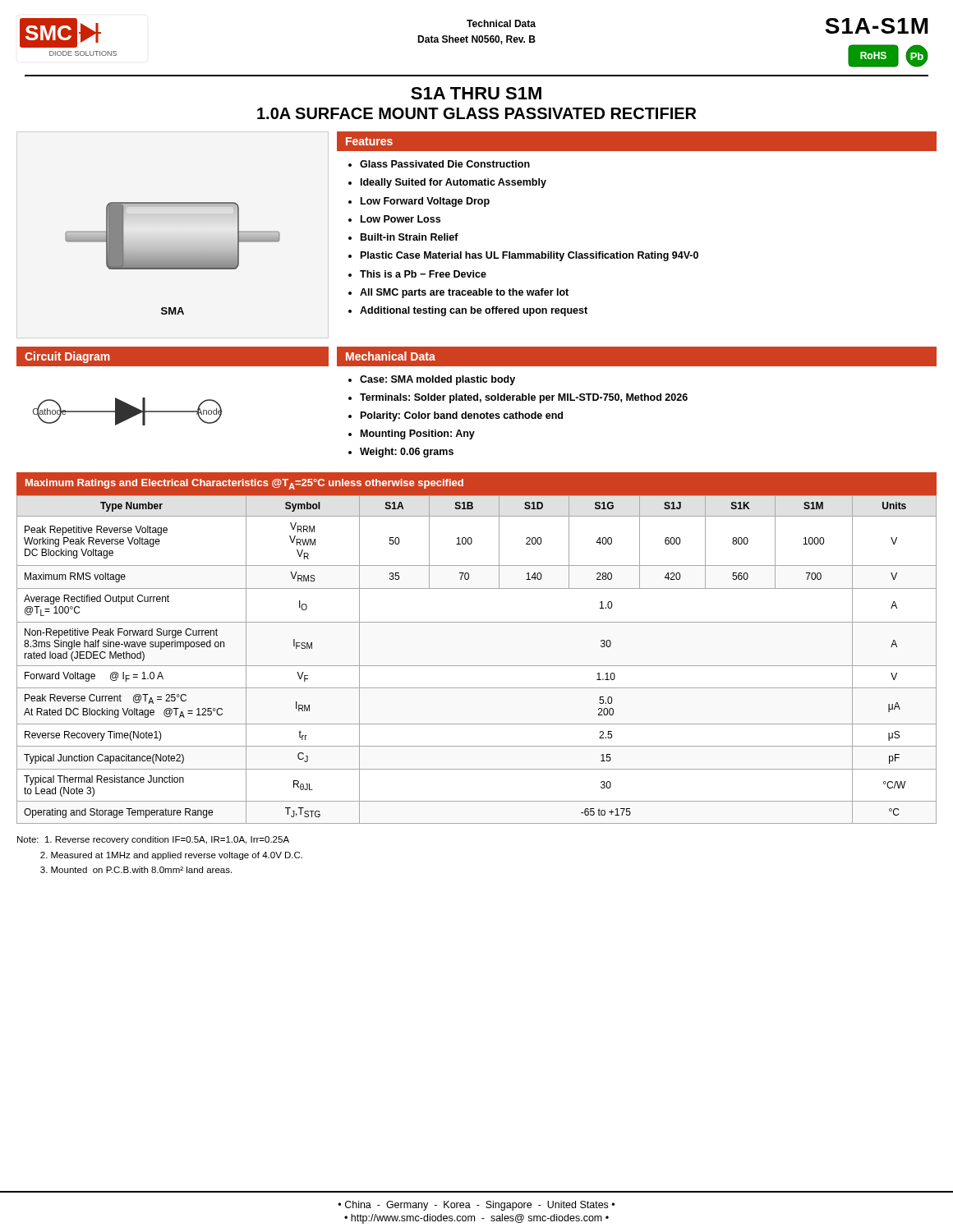Viewport: 953px width, 1232px height.
Task: Select the list item containing "Additional testing can be offered upon"
Action: [x=474, y=310]
